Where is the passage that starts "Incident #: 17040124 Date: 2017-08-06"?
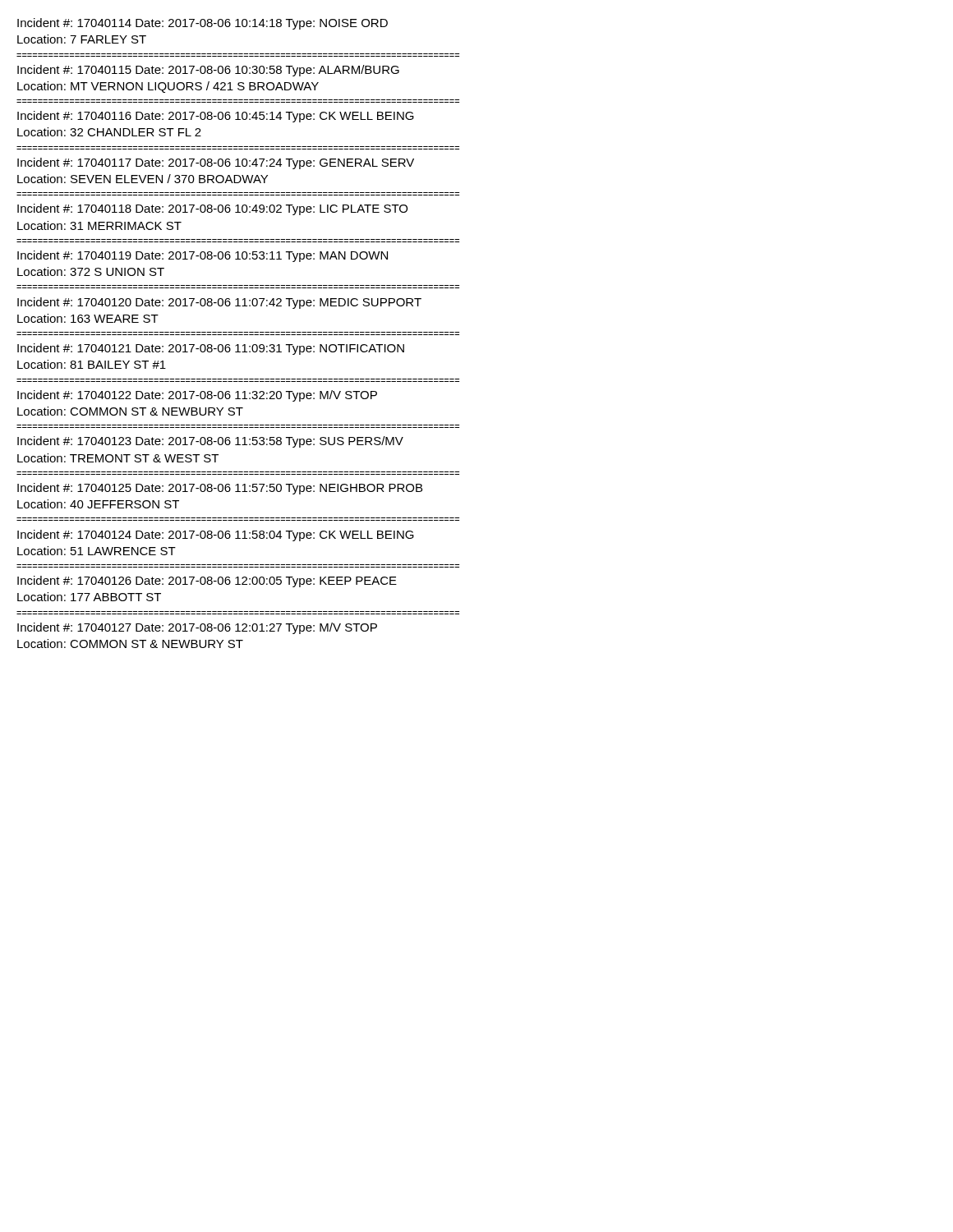 tap(216, 536)
